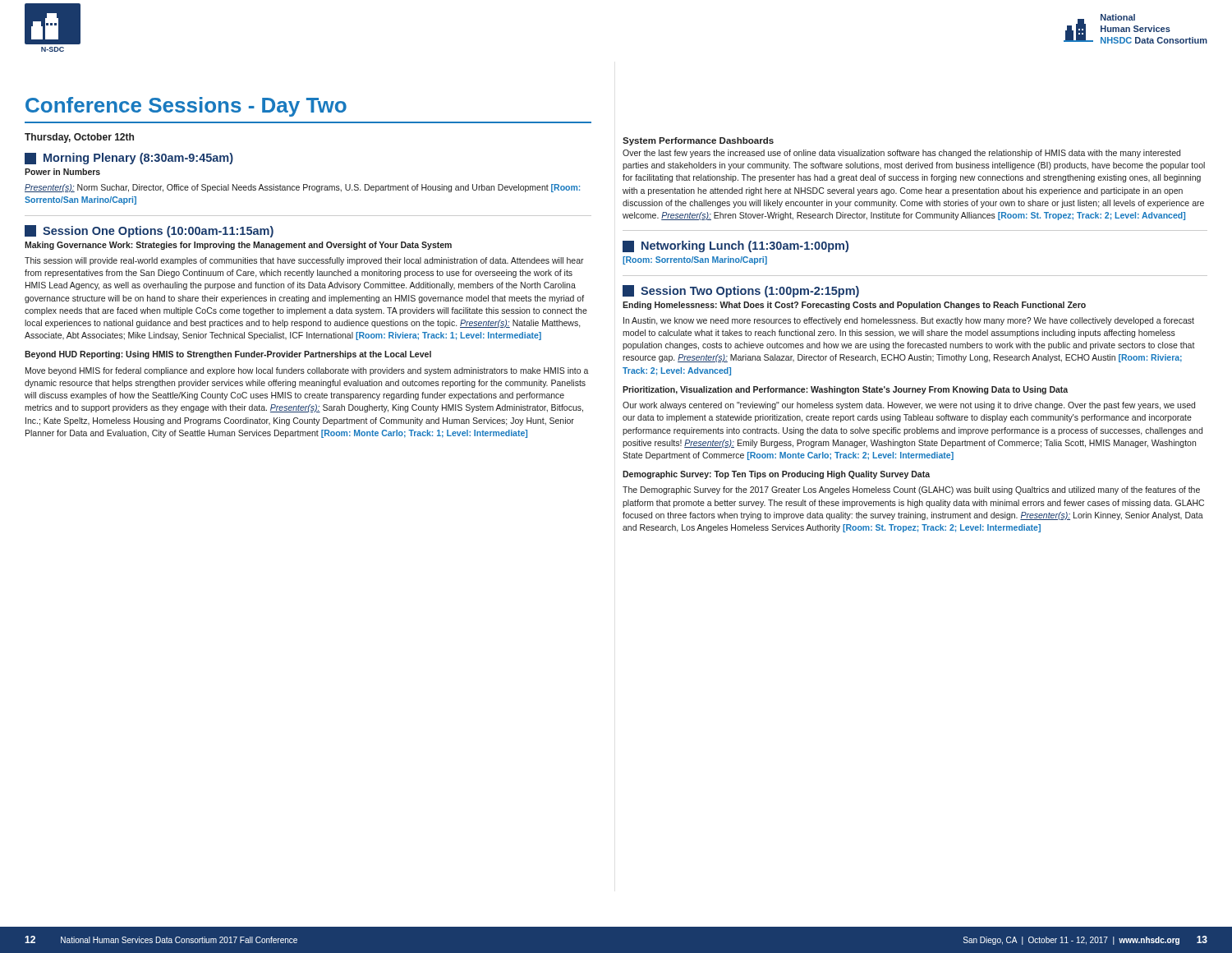Click on the text block starting "Thursday, October 12th"
The height and width of the screenshot is (953, 1232).
click(x=80, y=137)
